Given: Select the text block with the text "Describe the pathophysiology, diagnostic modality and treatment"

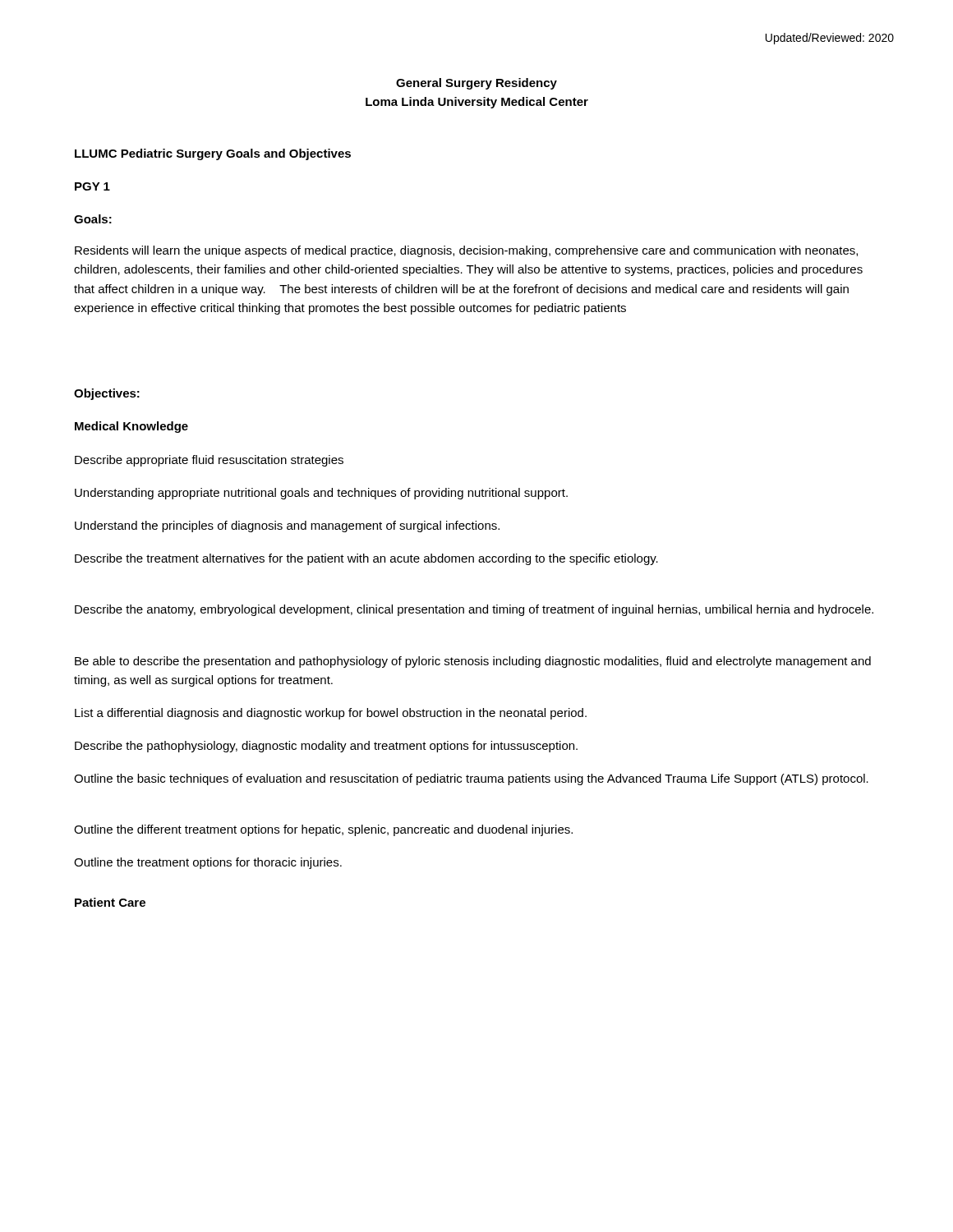Looking at the screenshot, I should coord(326,745).
